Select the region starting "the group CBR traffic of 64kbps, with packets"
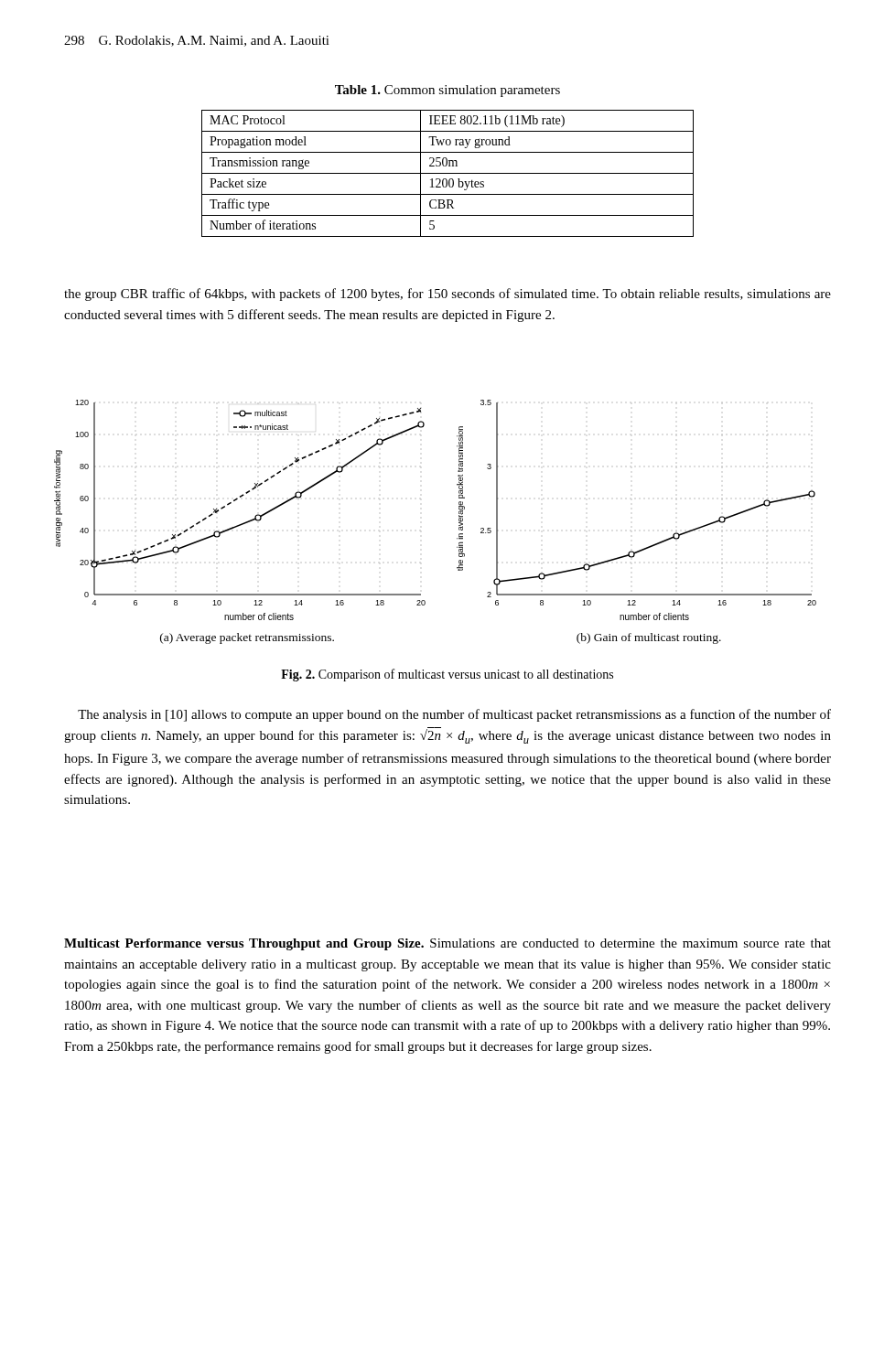Screen dimensions: 1372x895 point(448,304)
